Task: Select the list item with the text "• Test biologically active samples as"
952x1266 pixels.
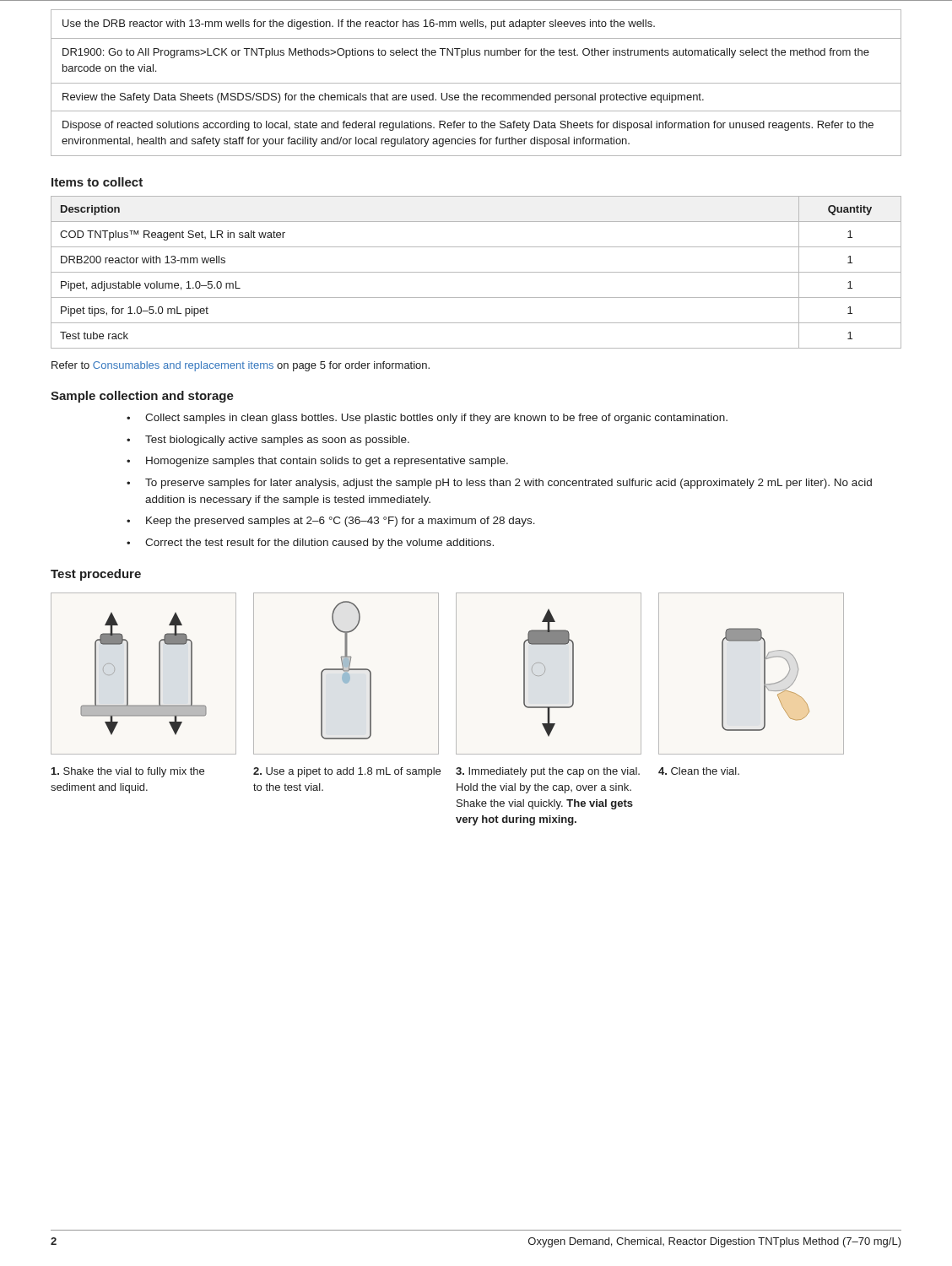Action: click(x=268, y=440)
